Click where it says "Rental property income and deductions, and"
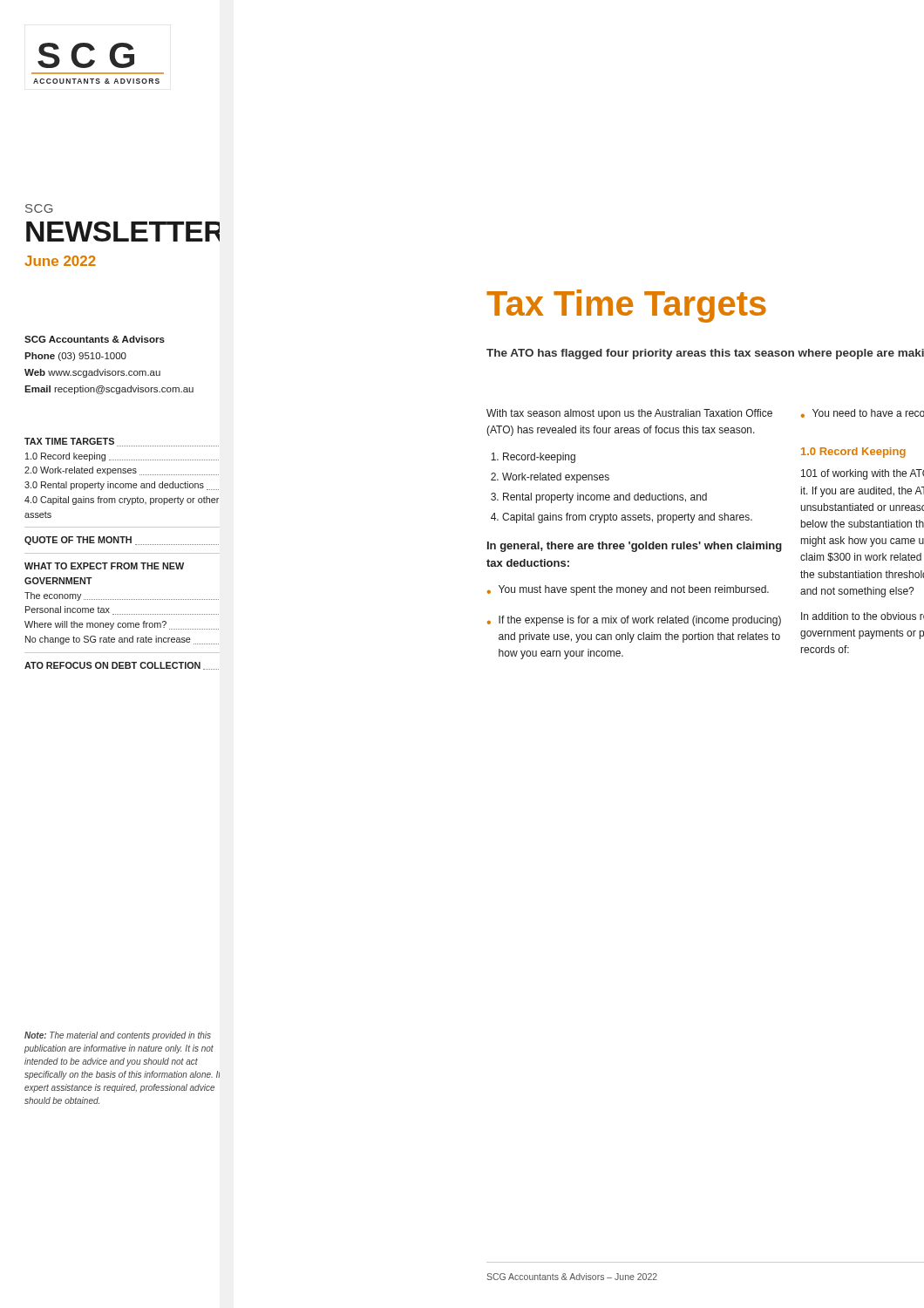Viewport: 924px width, 1308px height. [605, 497]
